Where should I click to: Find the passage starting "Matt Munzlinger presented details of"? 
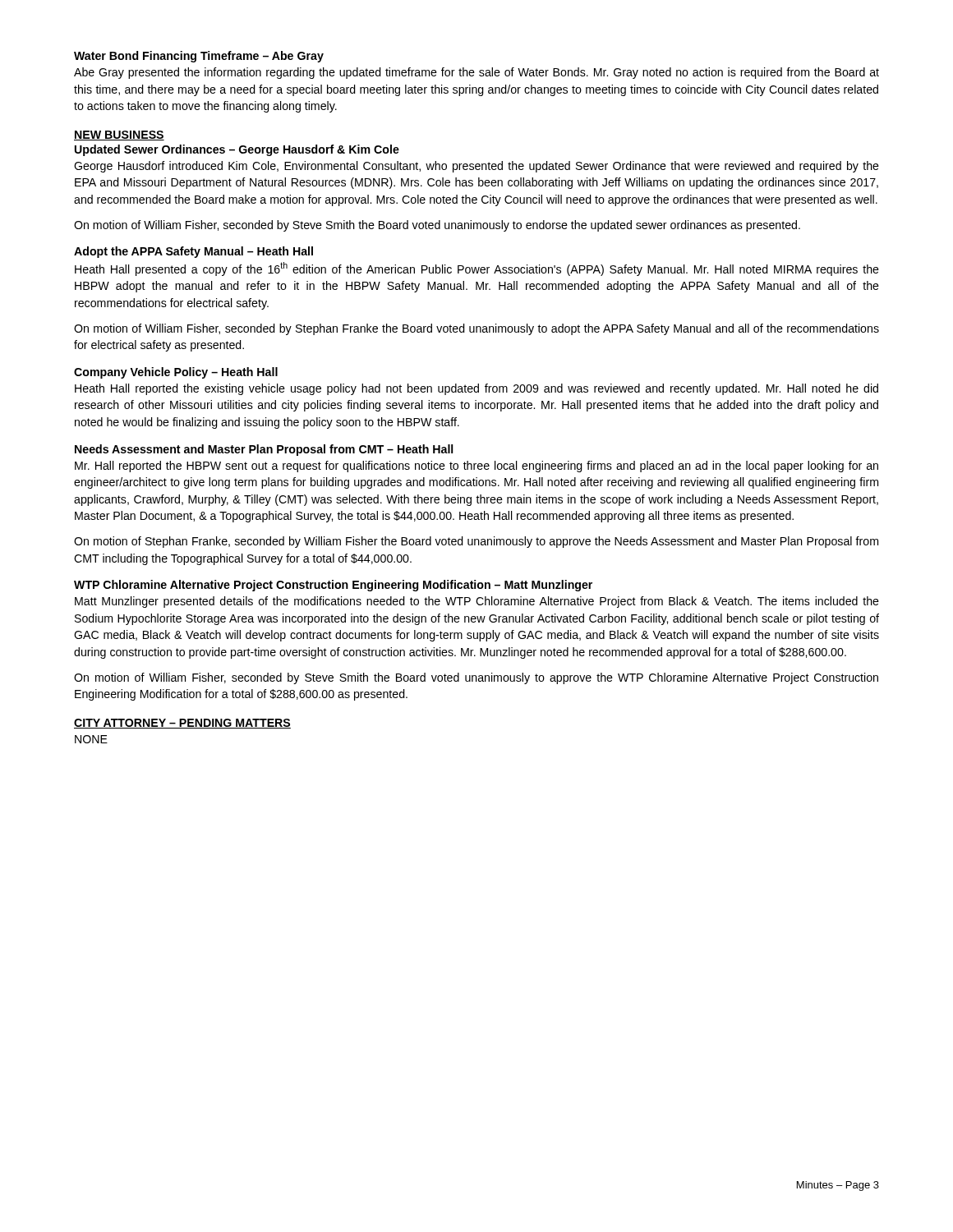tap(476, 627)
